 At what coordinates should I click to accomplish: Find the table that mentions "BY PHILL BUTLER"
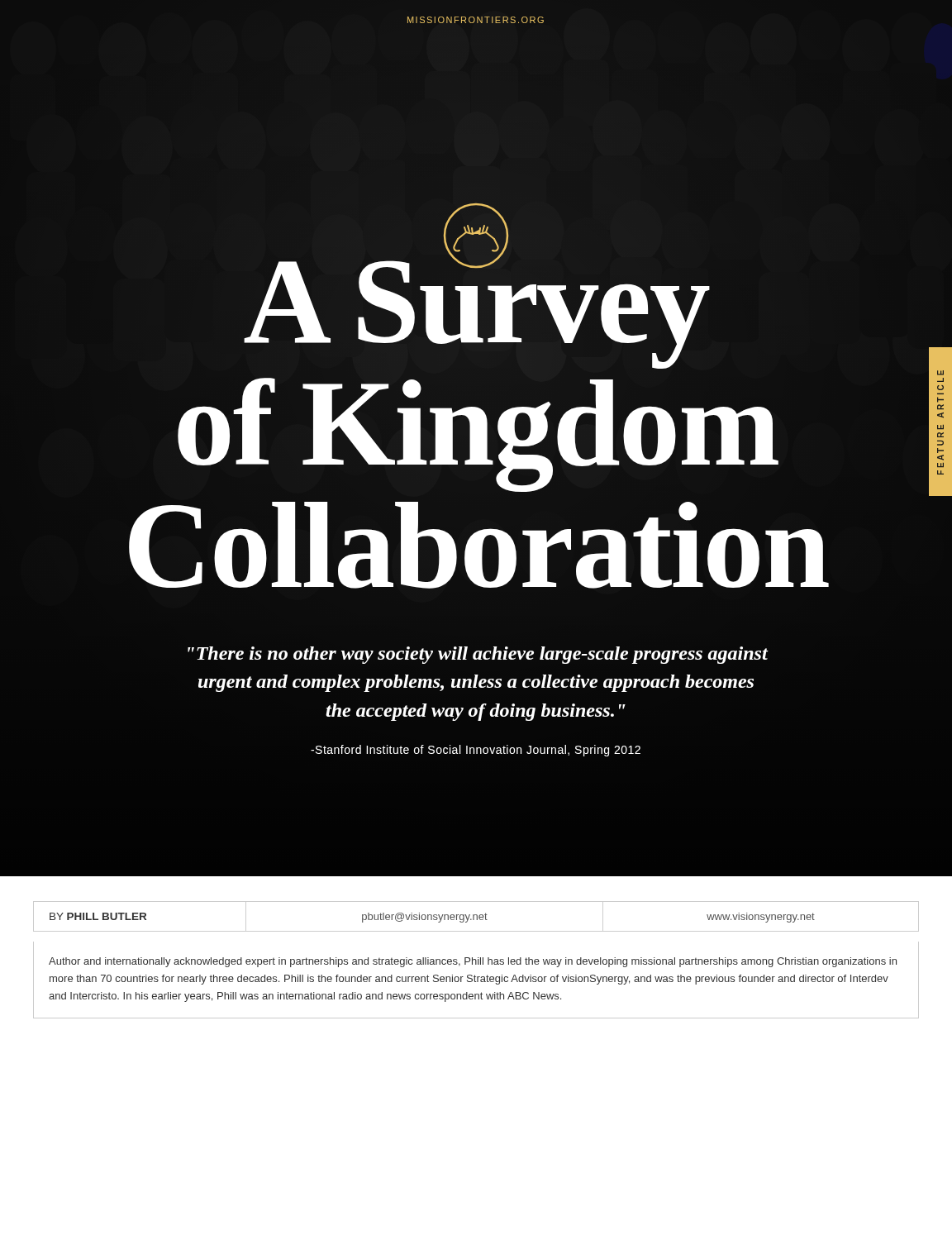pos(476,960)
